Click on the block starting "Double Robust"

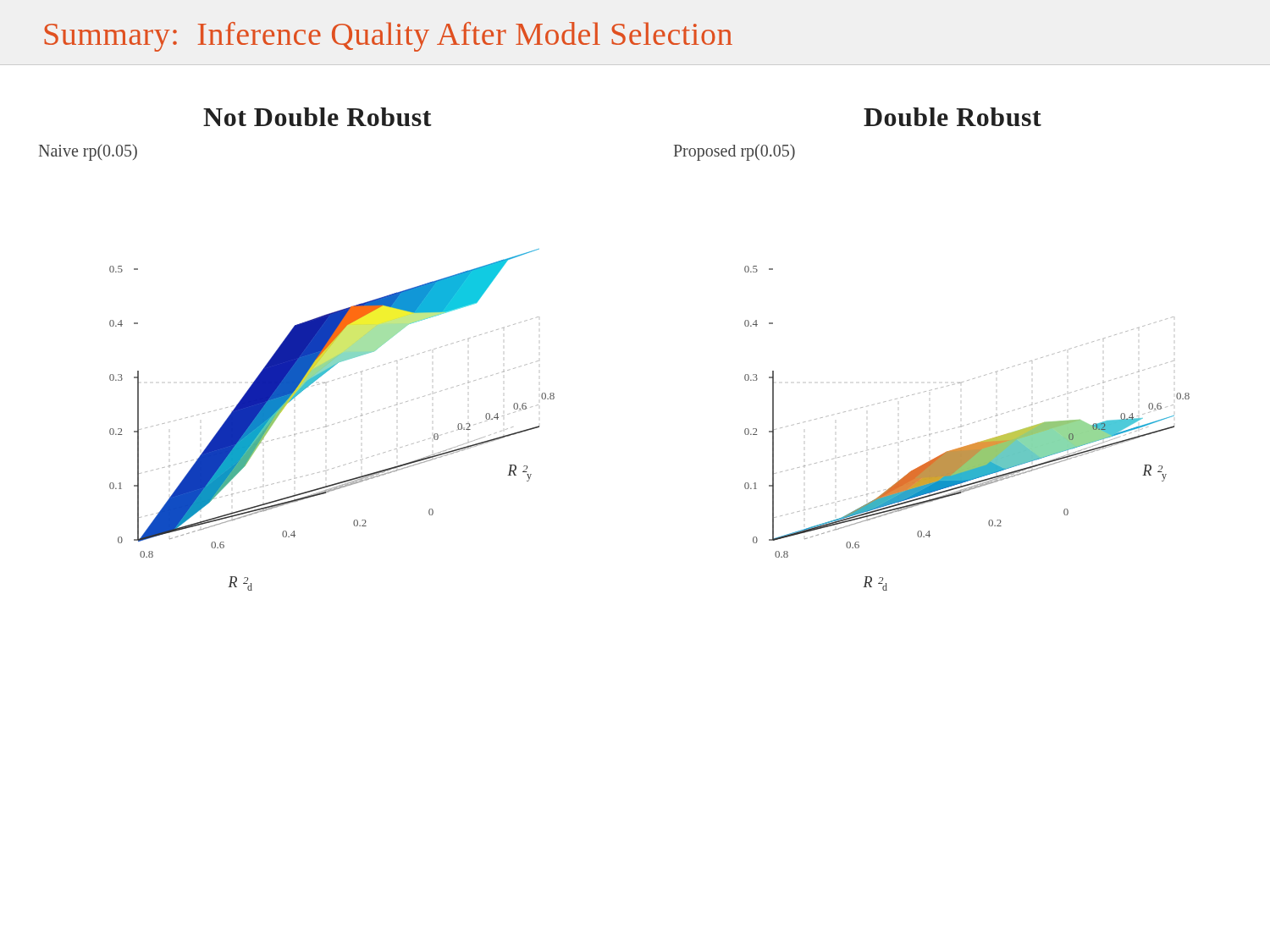pos(952,117)
